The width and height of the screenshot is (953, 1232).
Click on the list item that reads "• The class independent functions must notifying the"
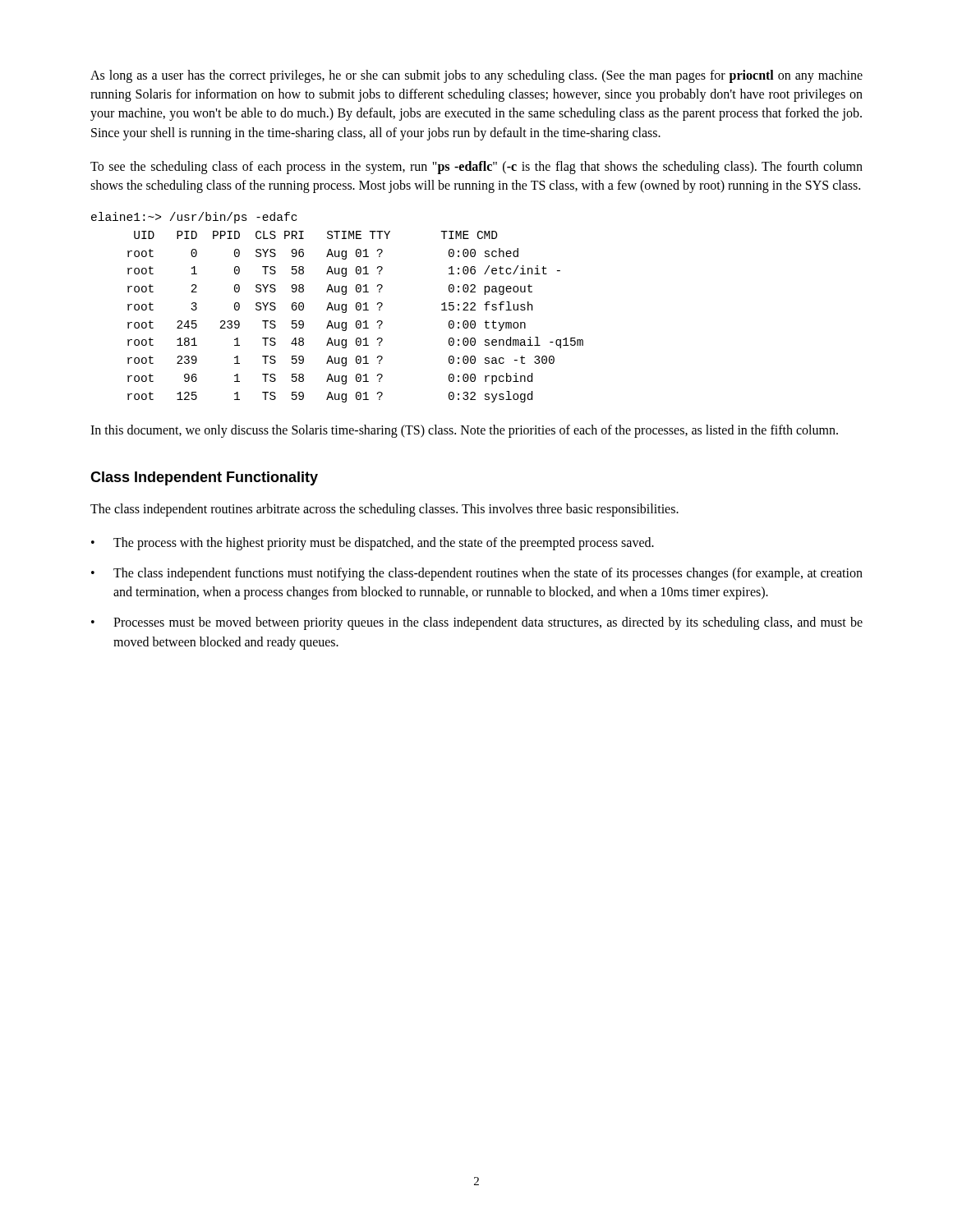476,583
